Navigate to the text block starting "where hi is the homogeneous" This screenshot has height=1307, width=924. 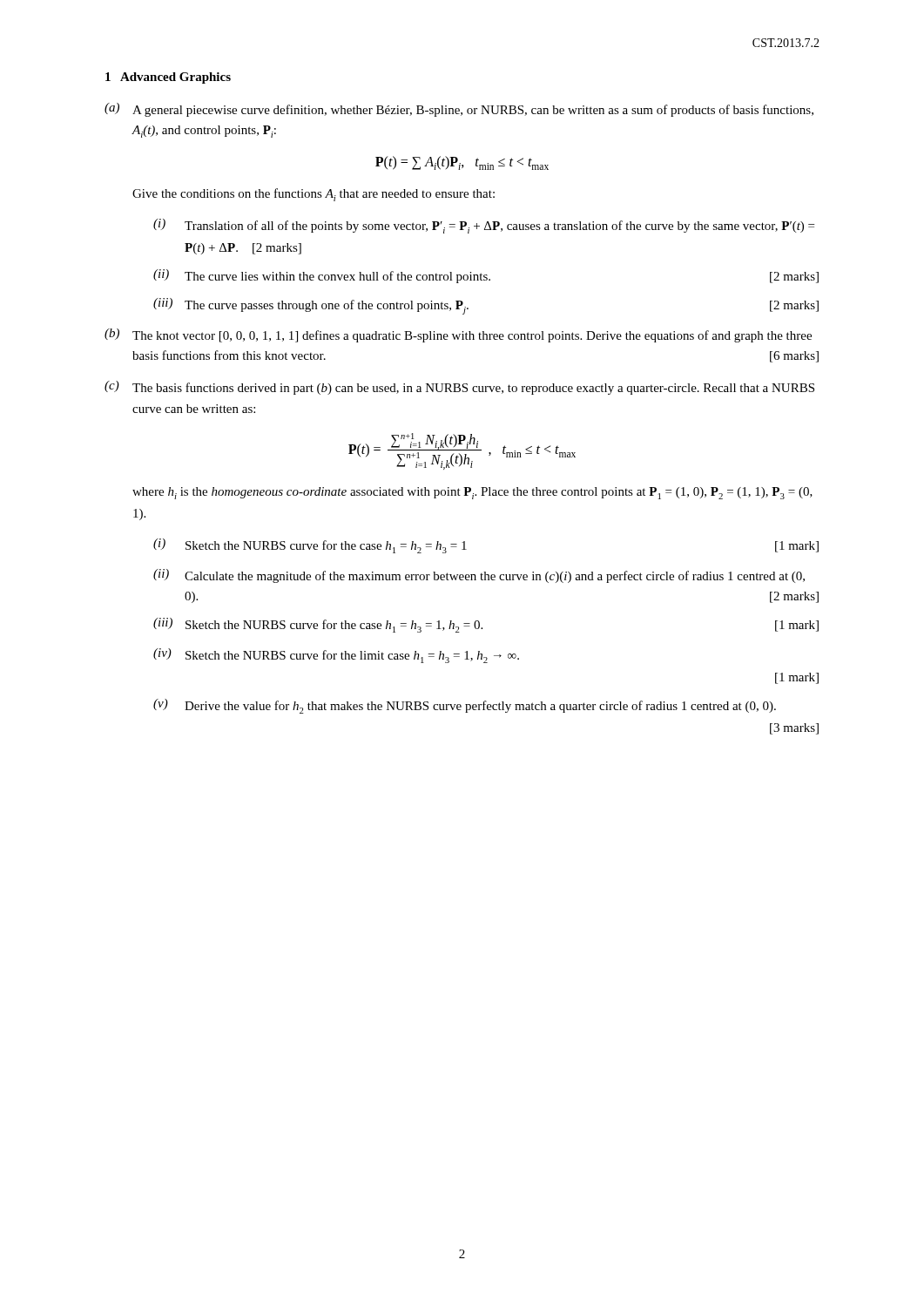[473, 502]
